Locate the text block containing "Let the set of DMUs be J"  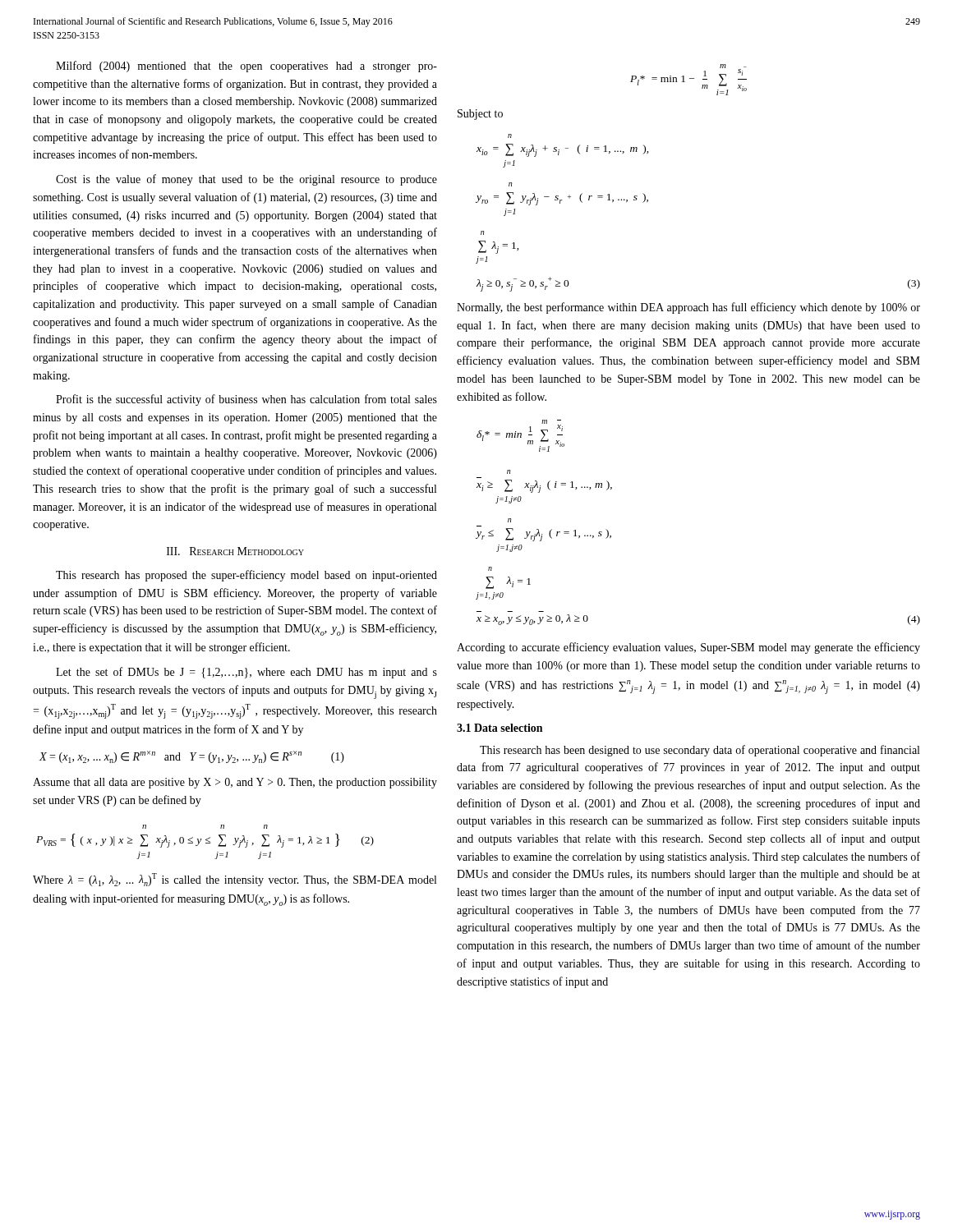pyautogui.click(x=235, y=701)
